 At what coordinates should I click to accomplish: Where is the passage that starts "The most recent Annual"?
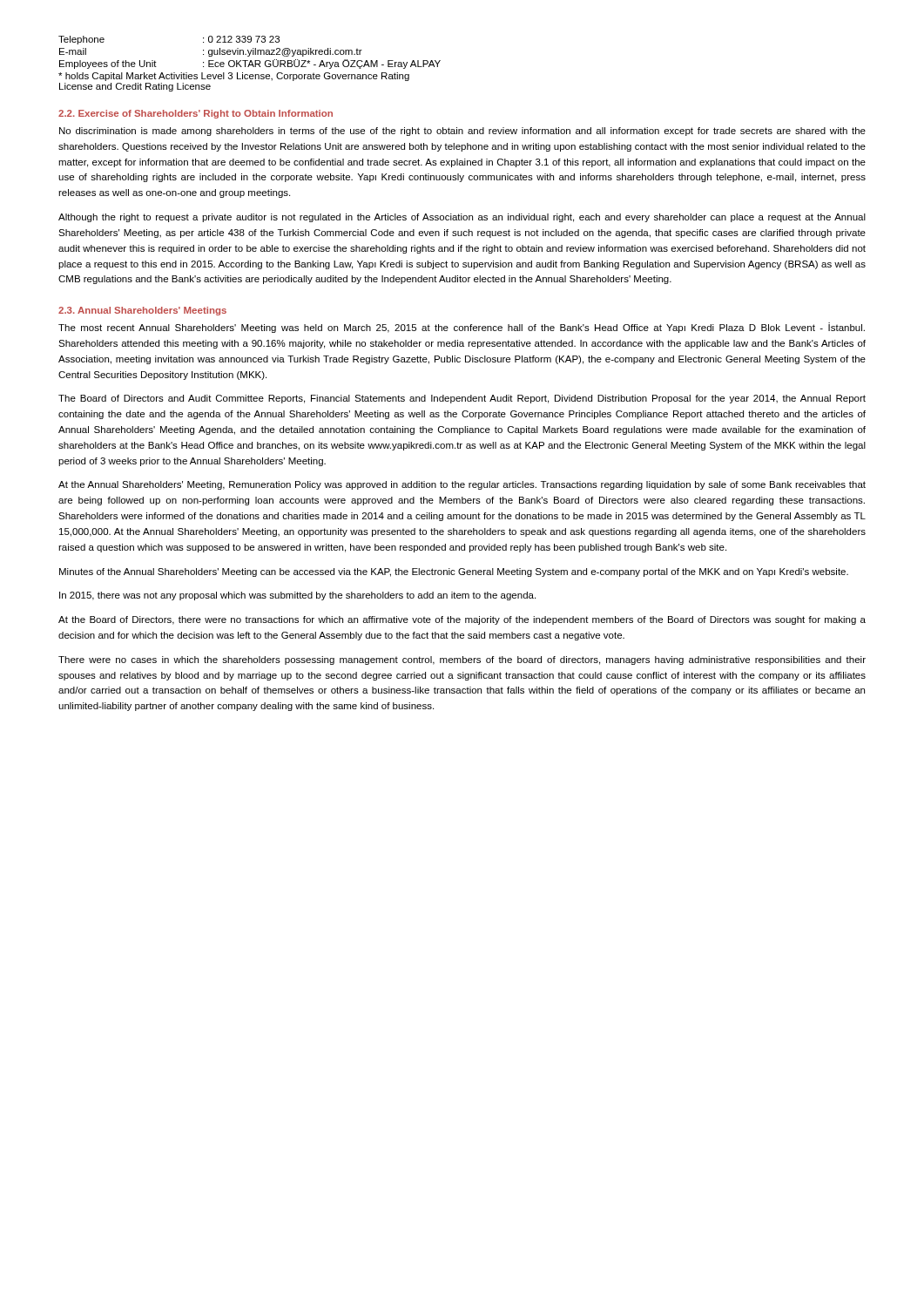click(462, 351)
